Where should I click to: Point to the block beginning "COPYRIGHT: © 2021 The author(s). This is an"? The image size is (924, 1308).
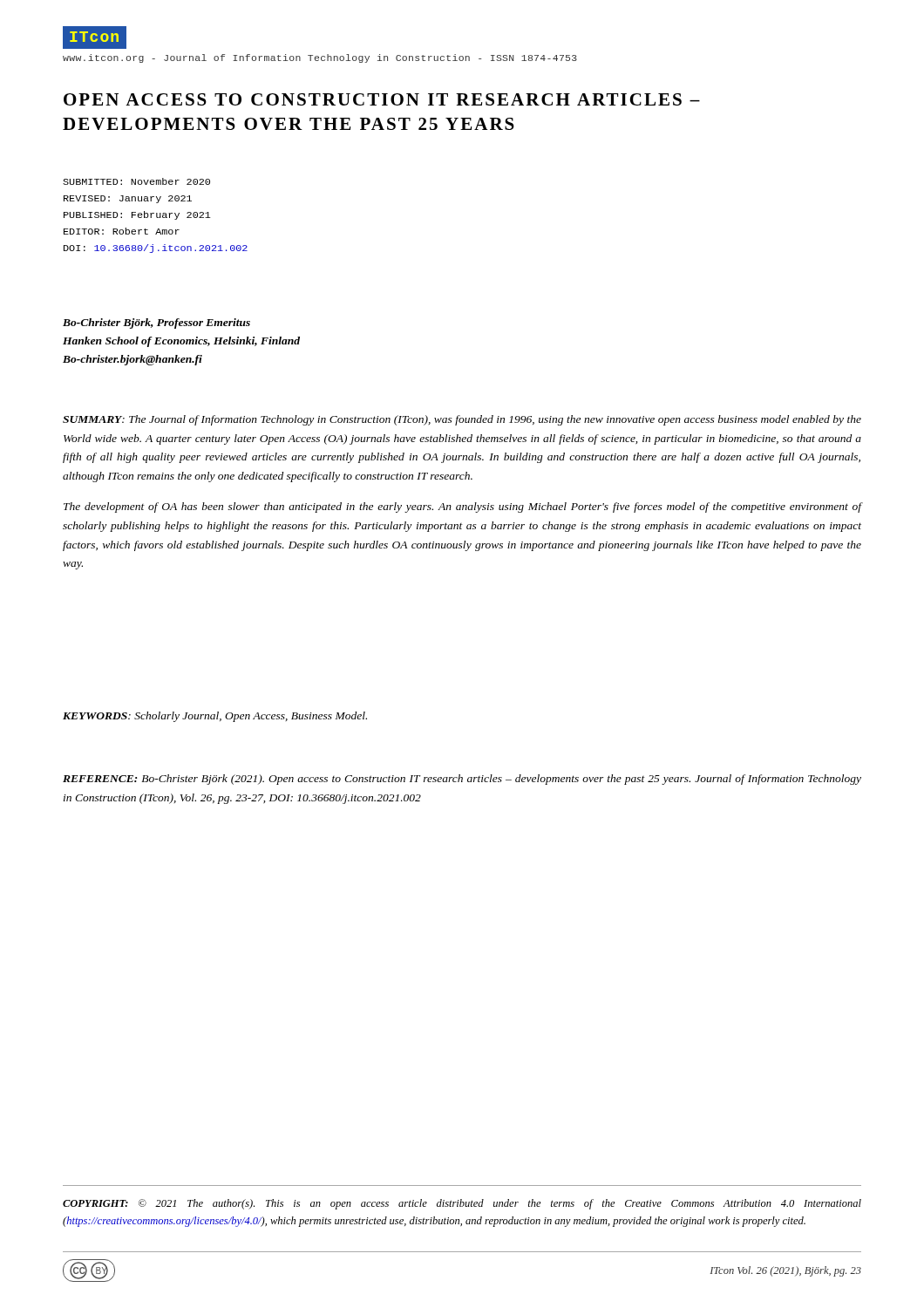pyautogui.click(x=462, y=1212)
